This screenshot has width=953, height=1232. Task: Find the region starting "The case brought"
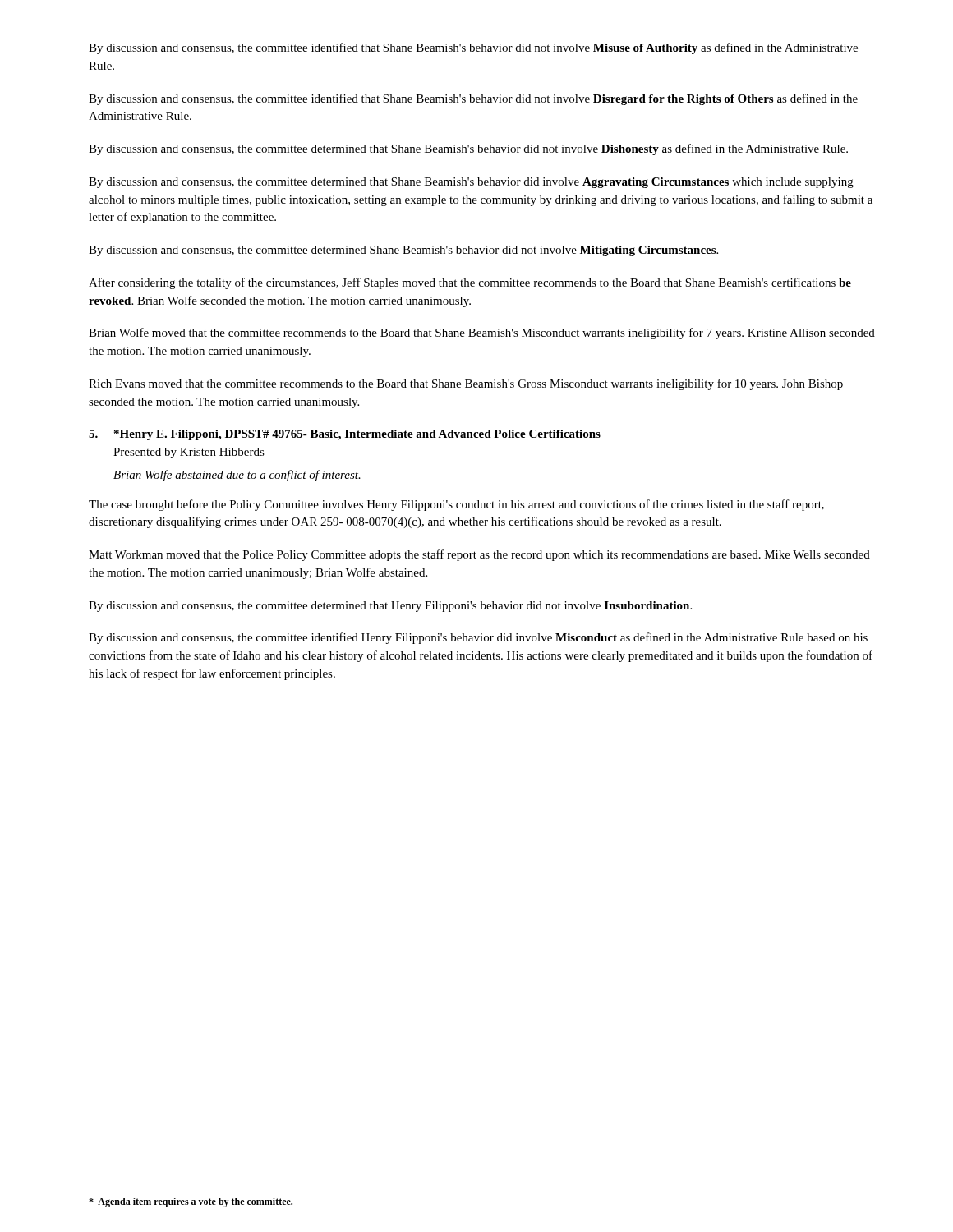[457, 513]
